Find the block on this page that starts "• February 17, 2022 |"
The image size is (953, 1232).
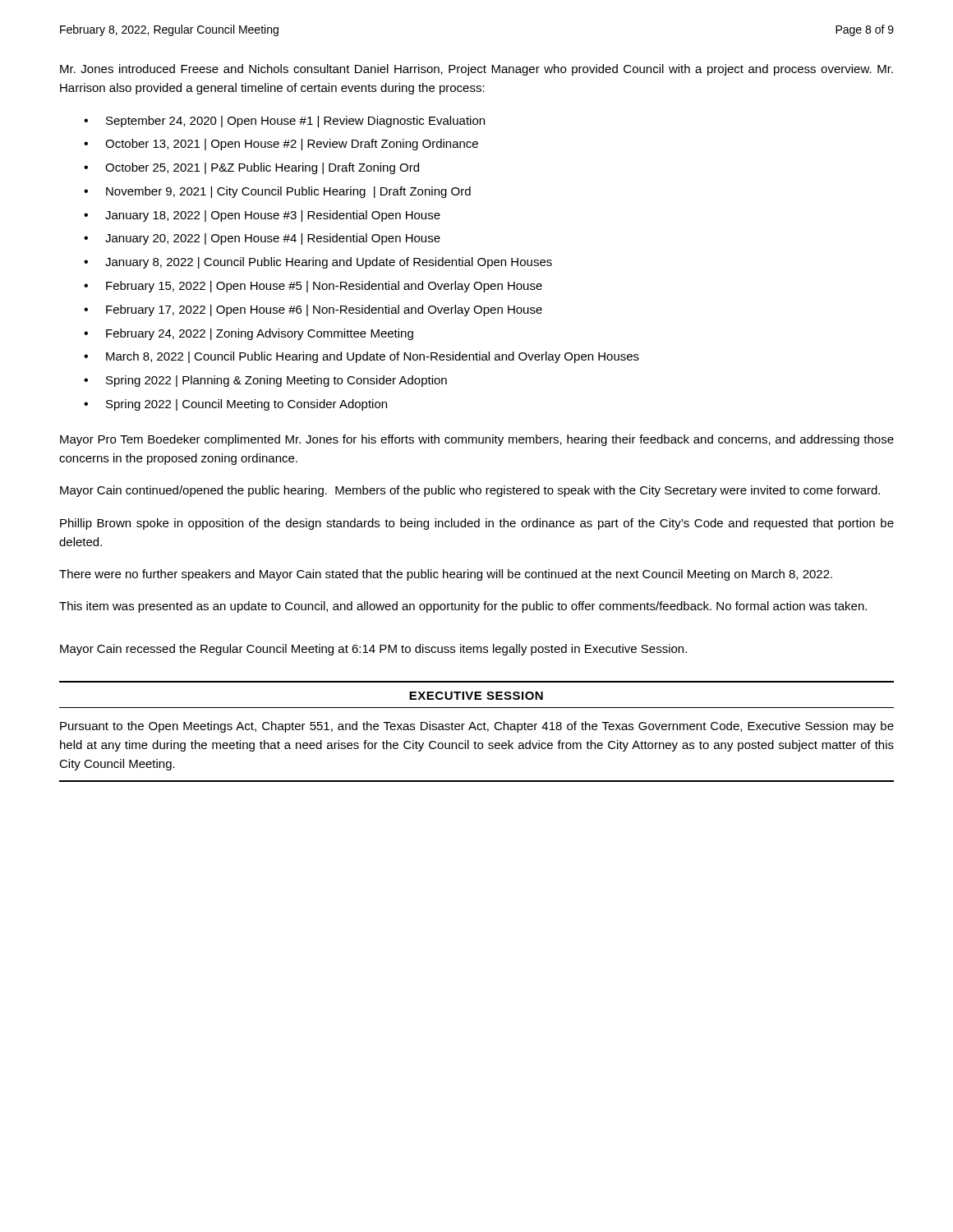pyautogui.click(x=313, y=310)
